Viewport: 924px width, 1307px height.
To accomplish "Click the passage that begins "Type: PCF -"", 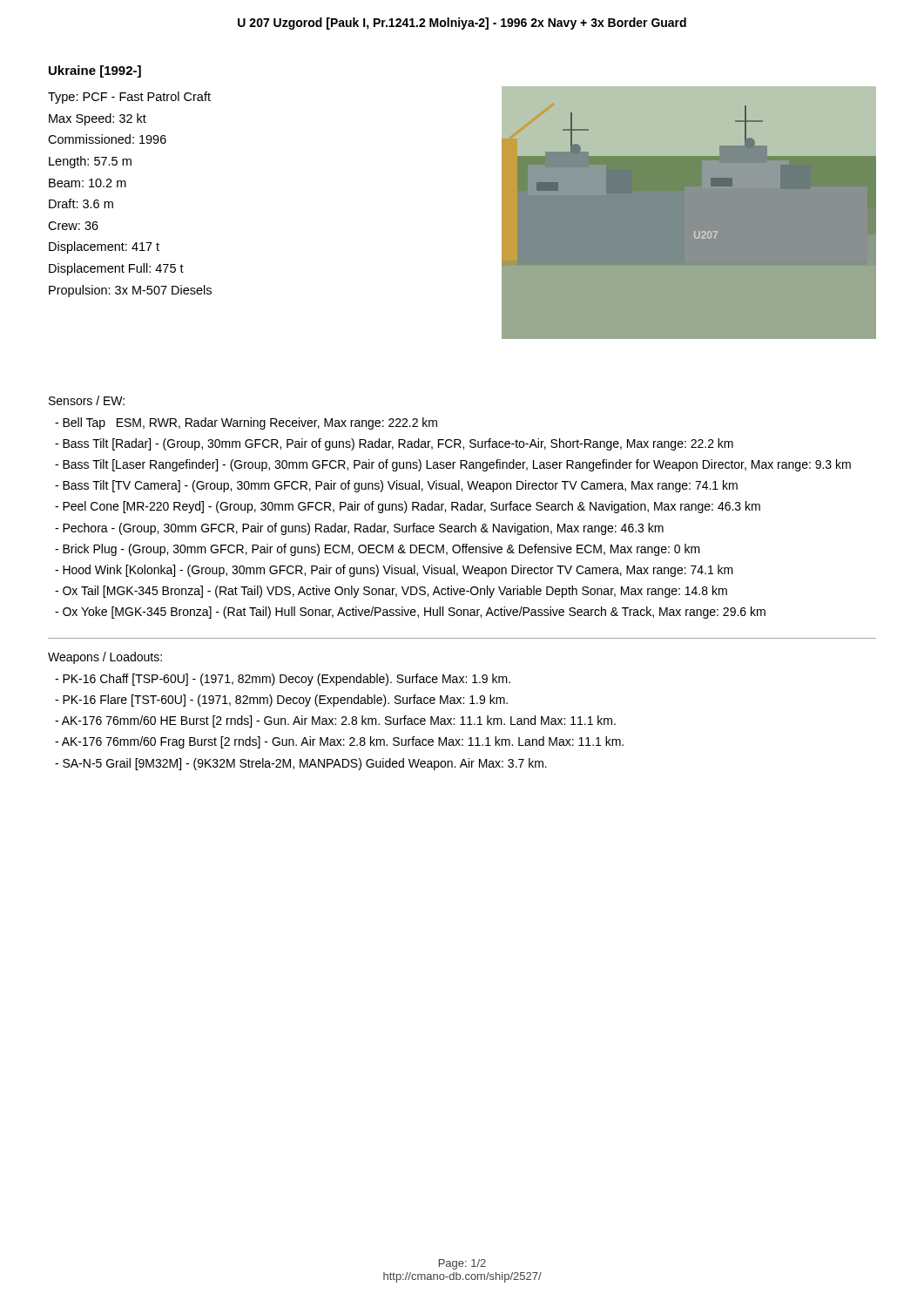I will click(x=129, y=98).
